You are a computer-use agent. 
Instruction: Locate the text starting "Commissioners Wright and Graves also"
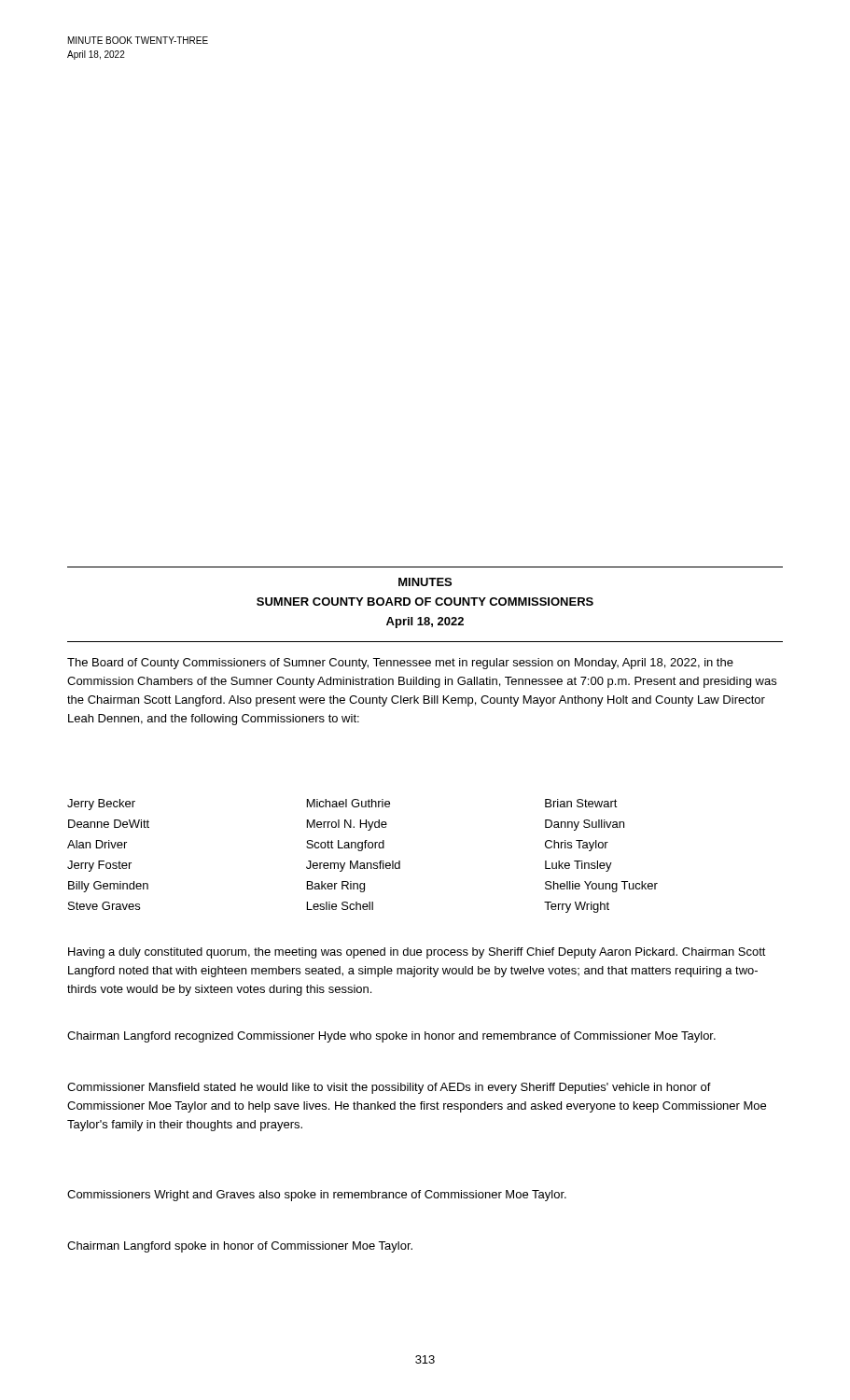(317, 1194)
